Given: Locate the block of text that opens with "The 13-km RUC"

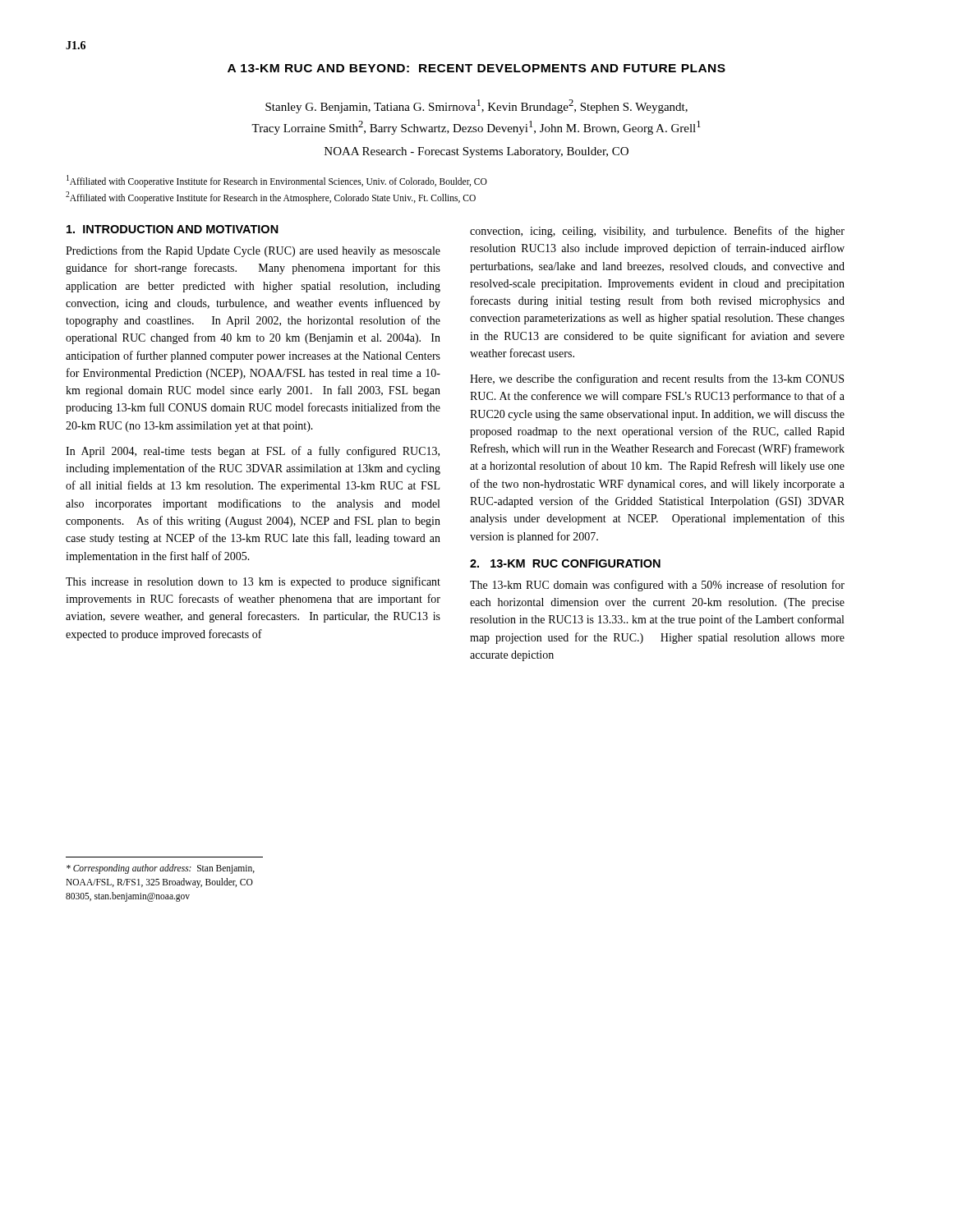Looking at the screenshot, I should 657,620.
